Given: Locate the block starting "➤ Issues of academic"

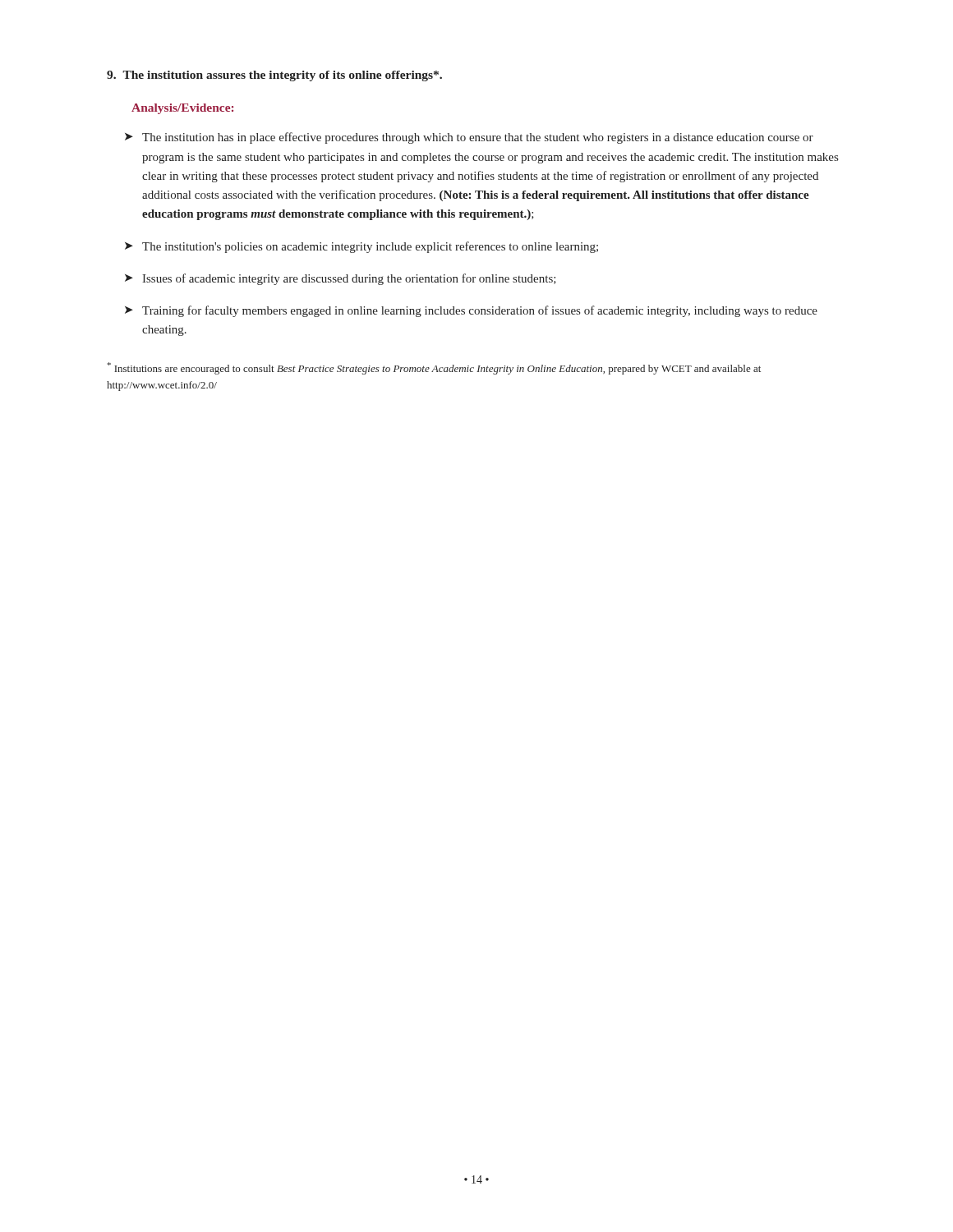Looking at the screenshot, I should point(485,279).
